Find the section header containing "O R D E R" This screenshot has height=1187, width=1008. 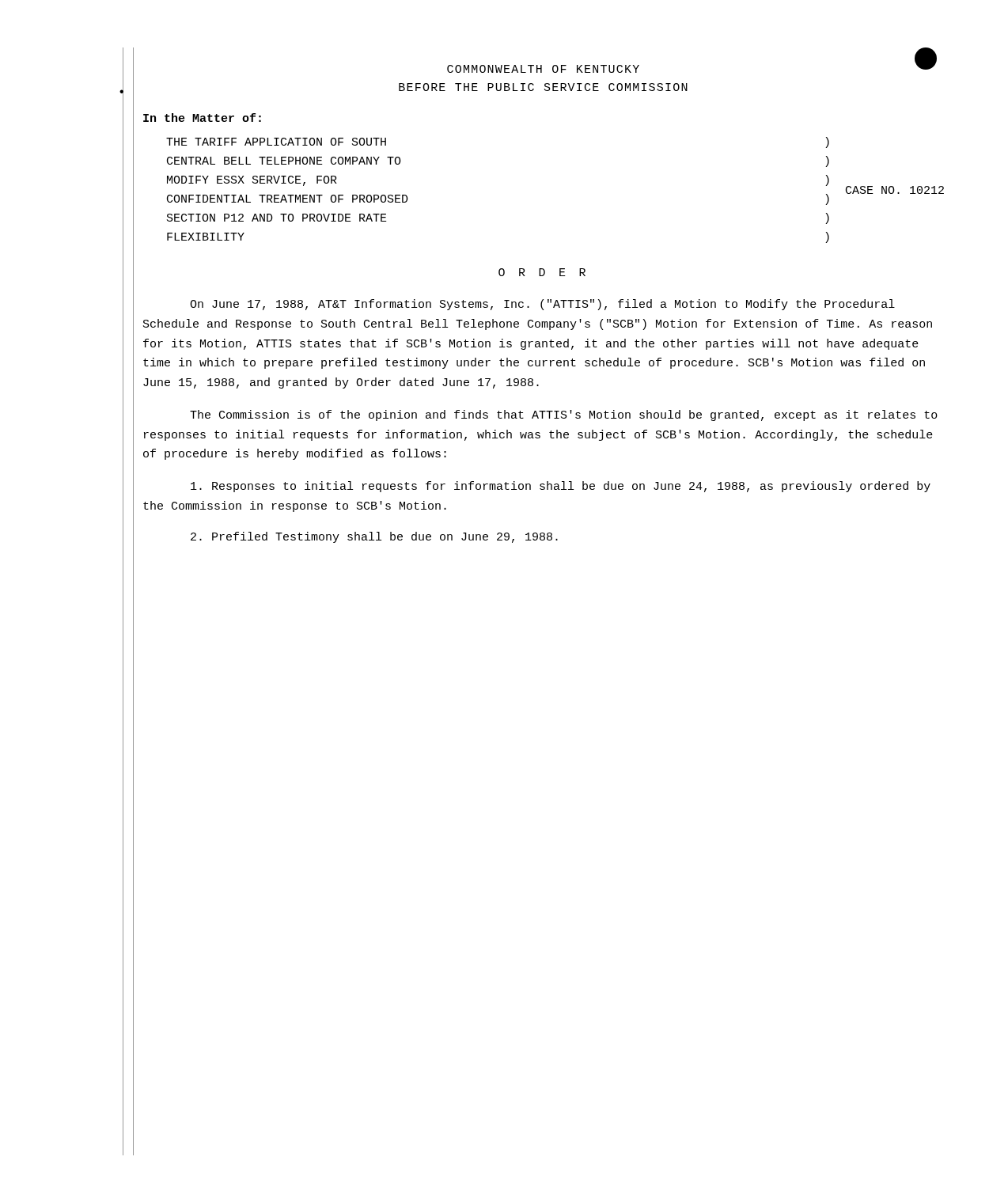[x=544, y=273]
